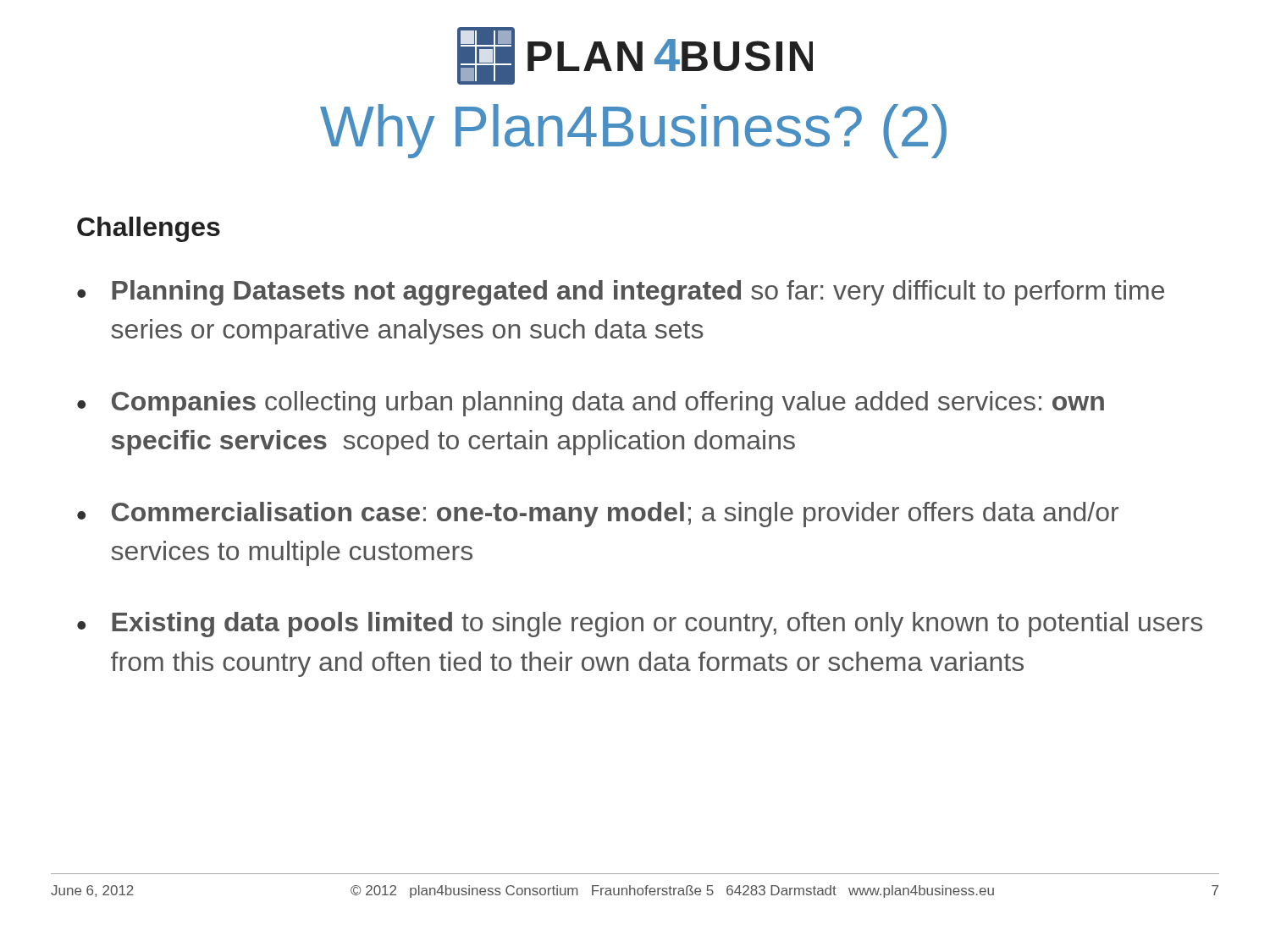Click on the title that reads "Why Plan4Business? (2)"
This screenshot has width=1270, height=952.
tap(635, 126)
